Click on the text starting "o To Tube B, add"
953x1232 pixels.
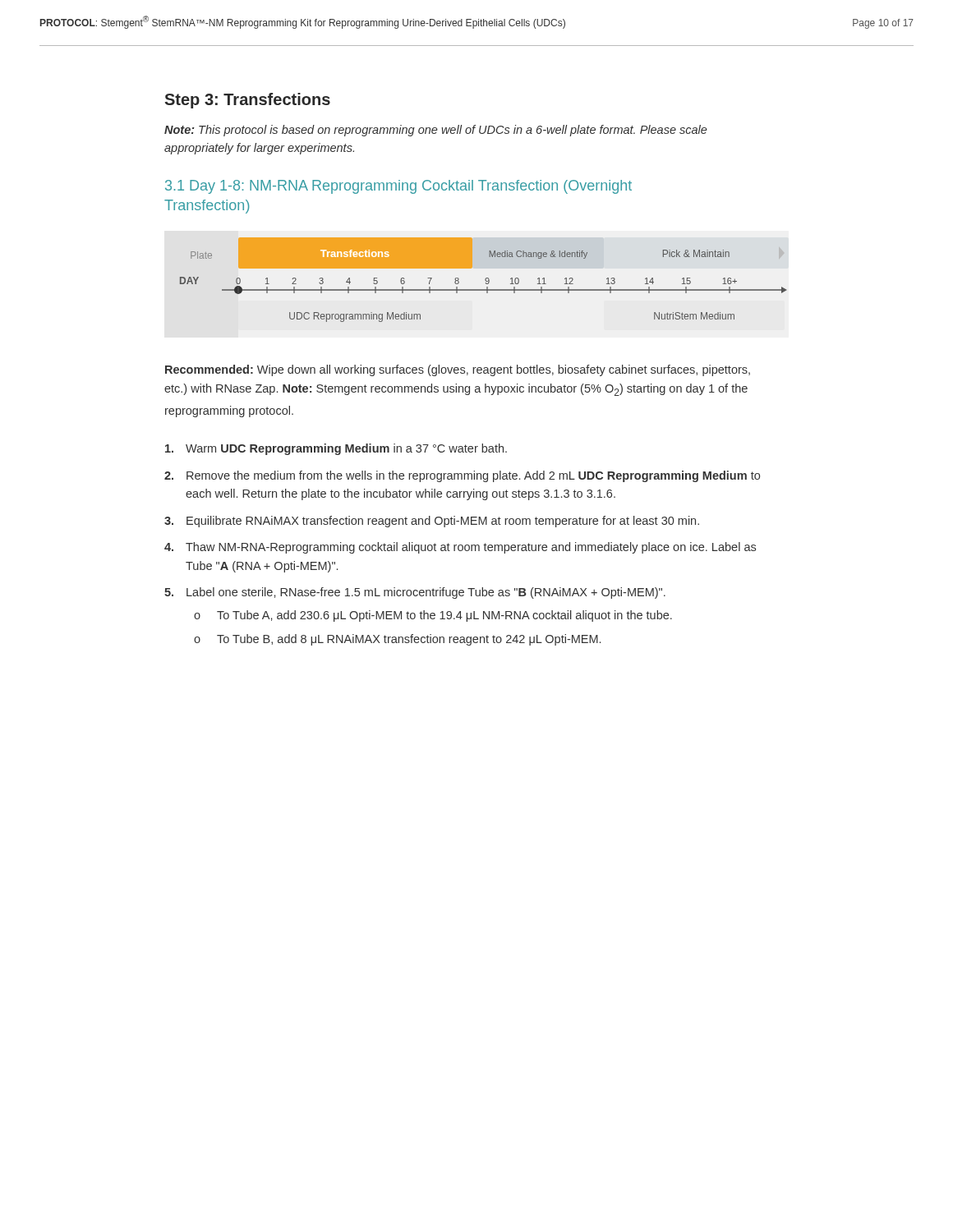pyautogui.click(x=398, y=639)
